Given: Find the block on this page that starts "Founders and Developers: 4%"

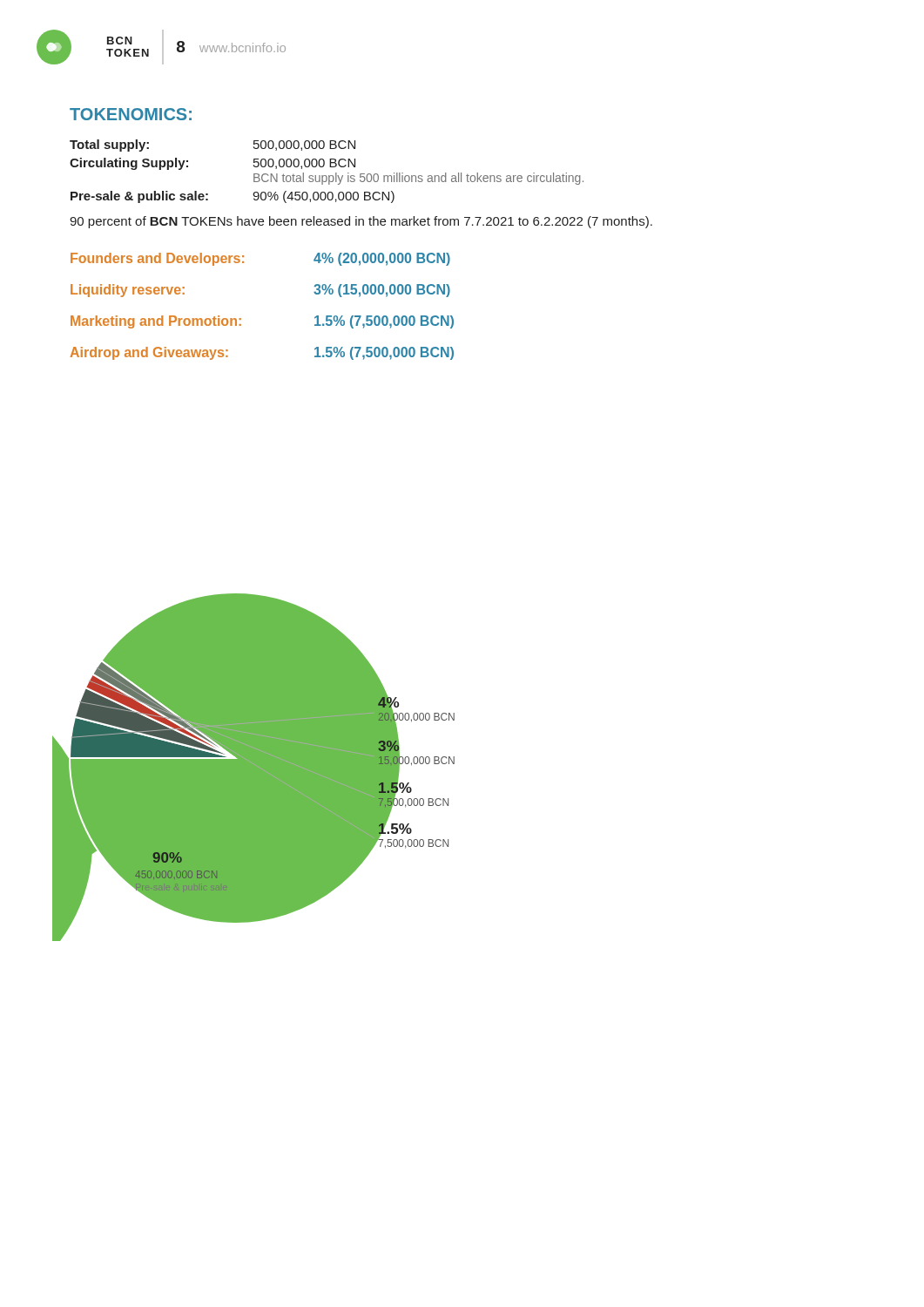Looking at the screenshot, I should click(159, 259).
